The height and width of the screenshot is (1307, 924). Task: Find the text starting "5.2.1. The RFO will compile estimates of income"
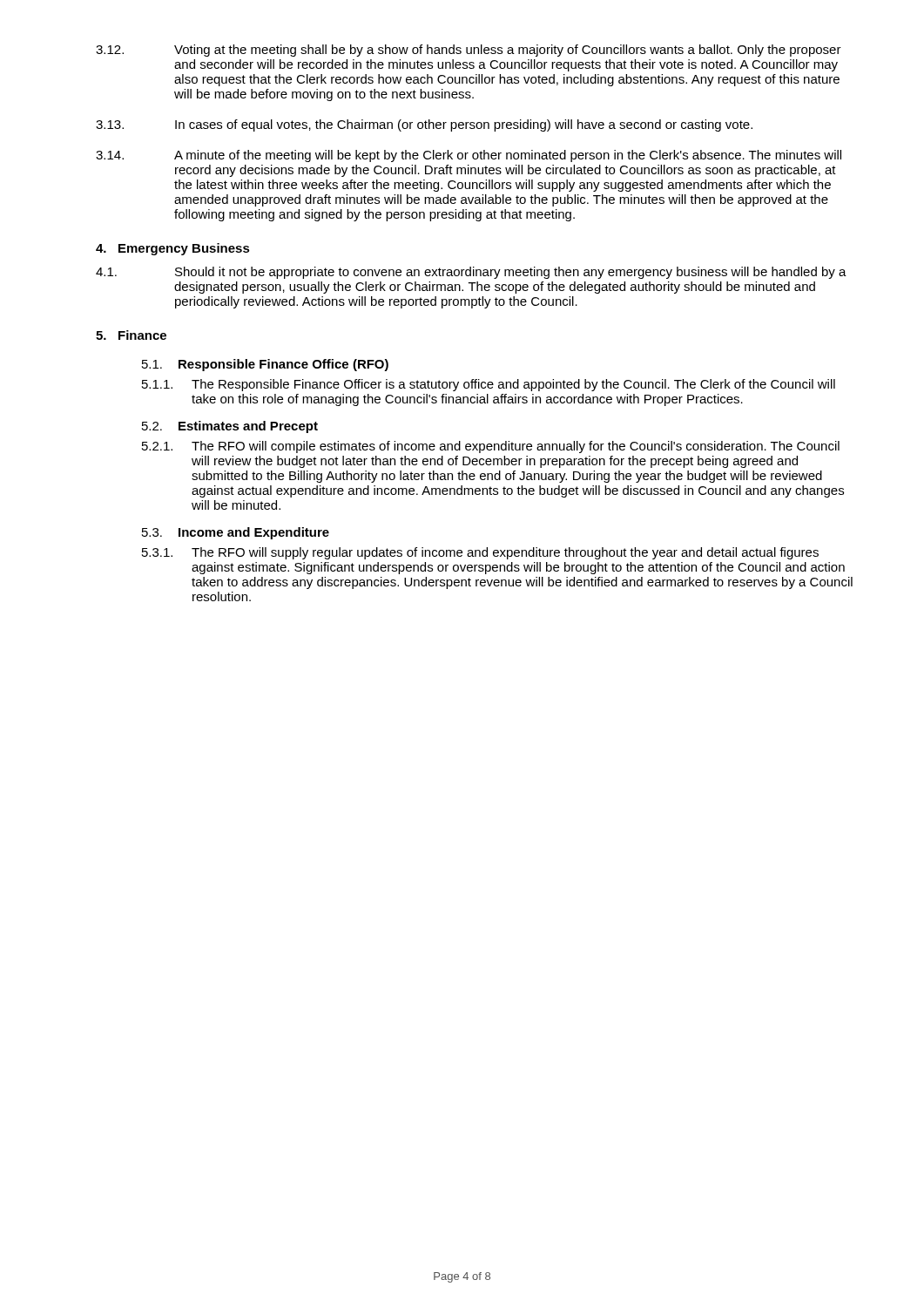point(498,475)
